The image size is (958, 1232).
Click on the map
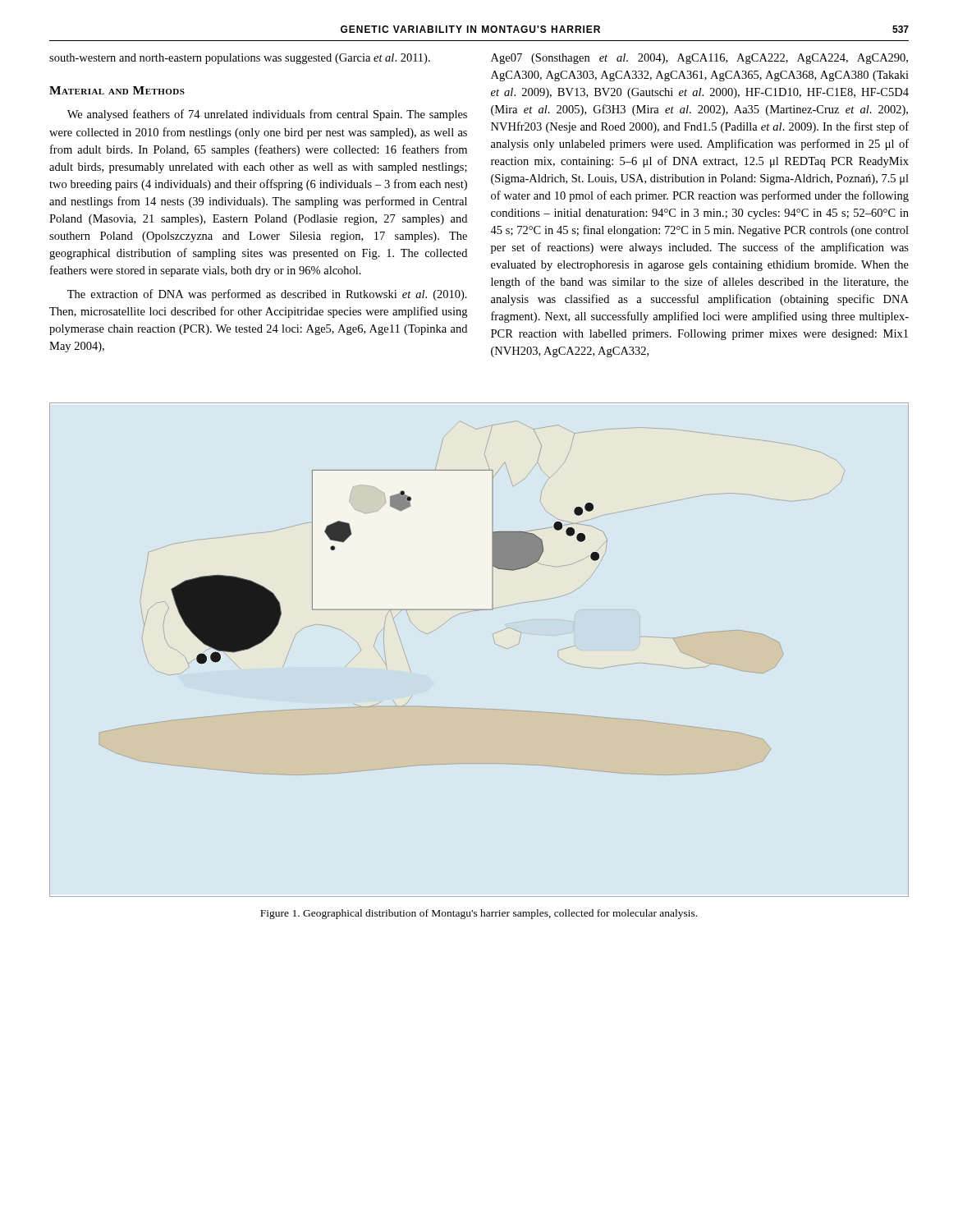tap(479, 650)
